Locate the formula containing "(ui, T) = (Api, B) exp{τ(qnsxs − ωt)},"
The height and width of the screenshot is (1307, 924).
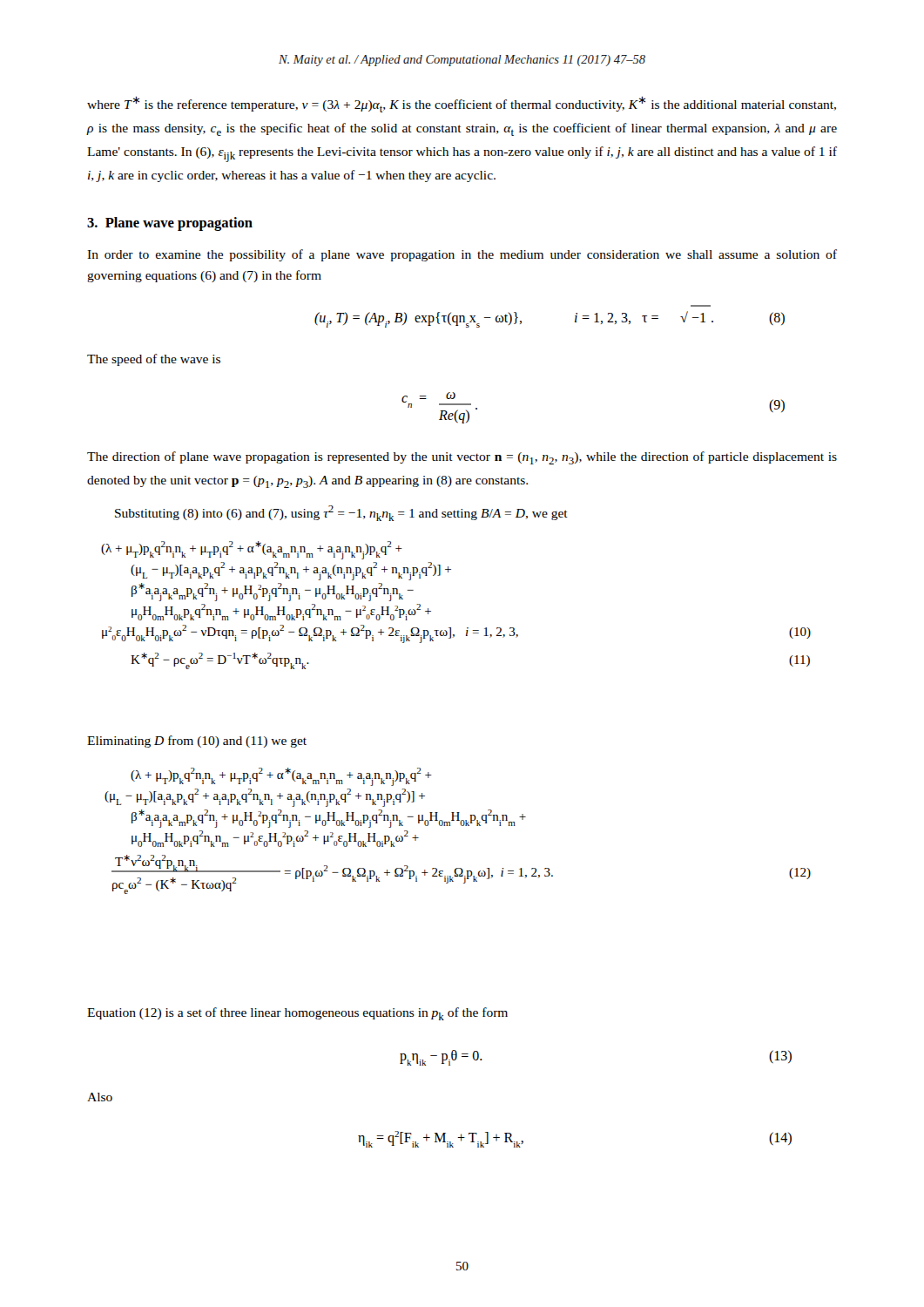tap(462, 317)
